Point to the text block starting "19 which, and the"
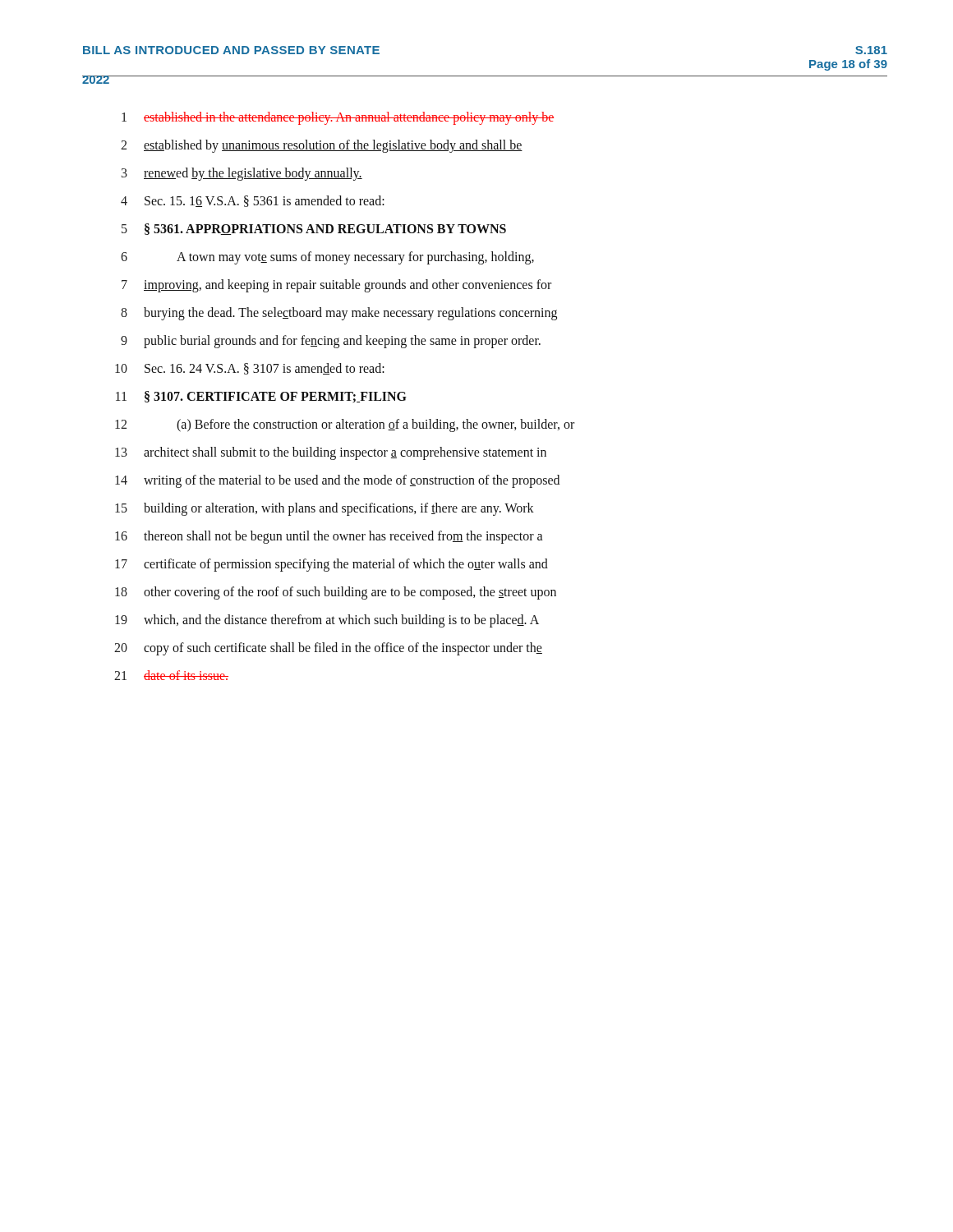 [x=485, y=620]
